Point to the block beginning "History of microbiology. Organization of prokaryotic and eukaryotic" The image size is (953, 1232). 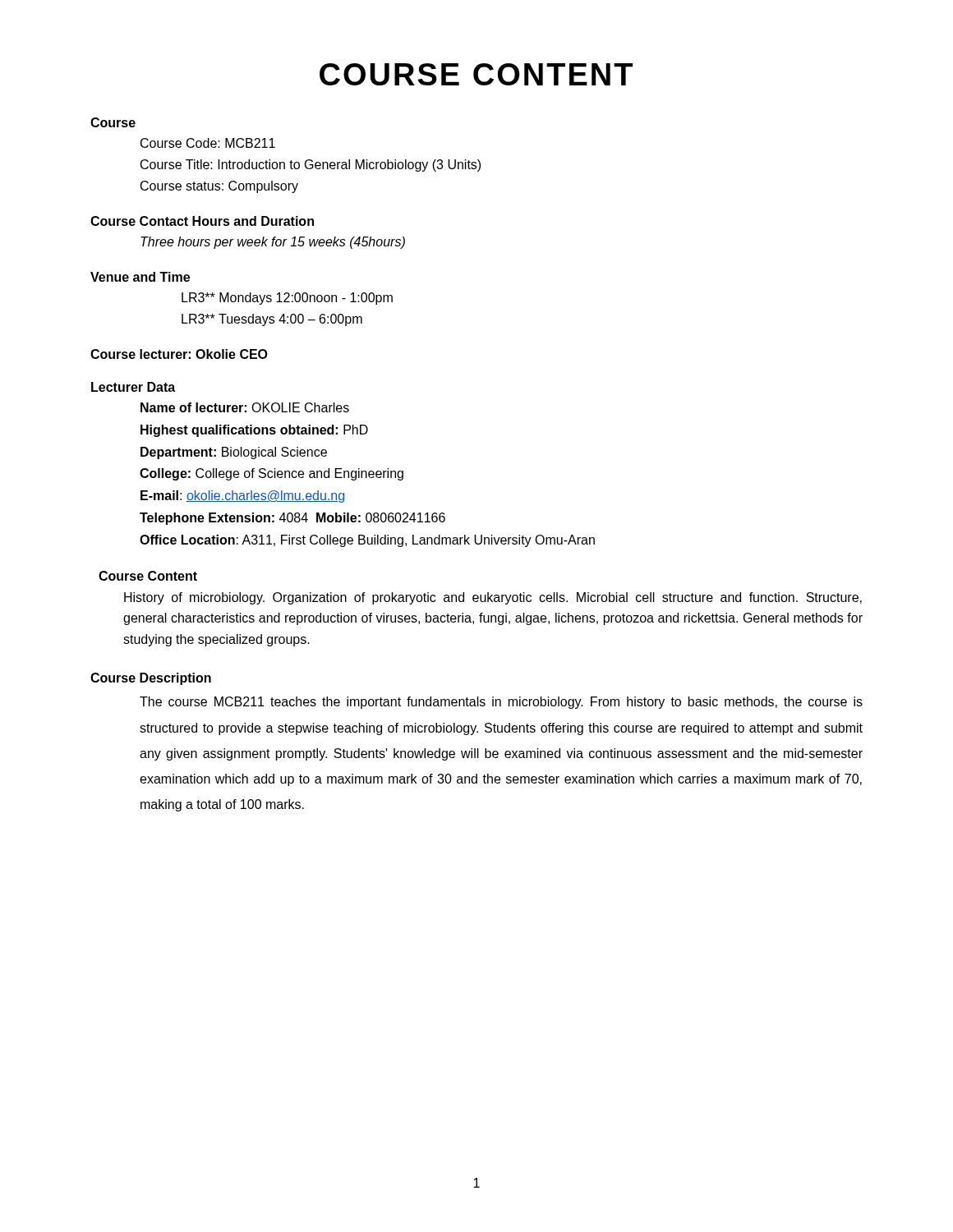pos(493,618)
